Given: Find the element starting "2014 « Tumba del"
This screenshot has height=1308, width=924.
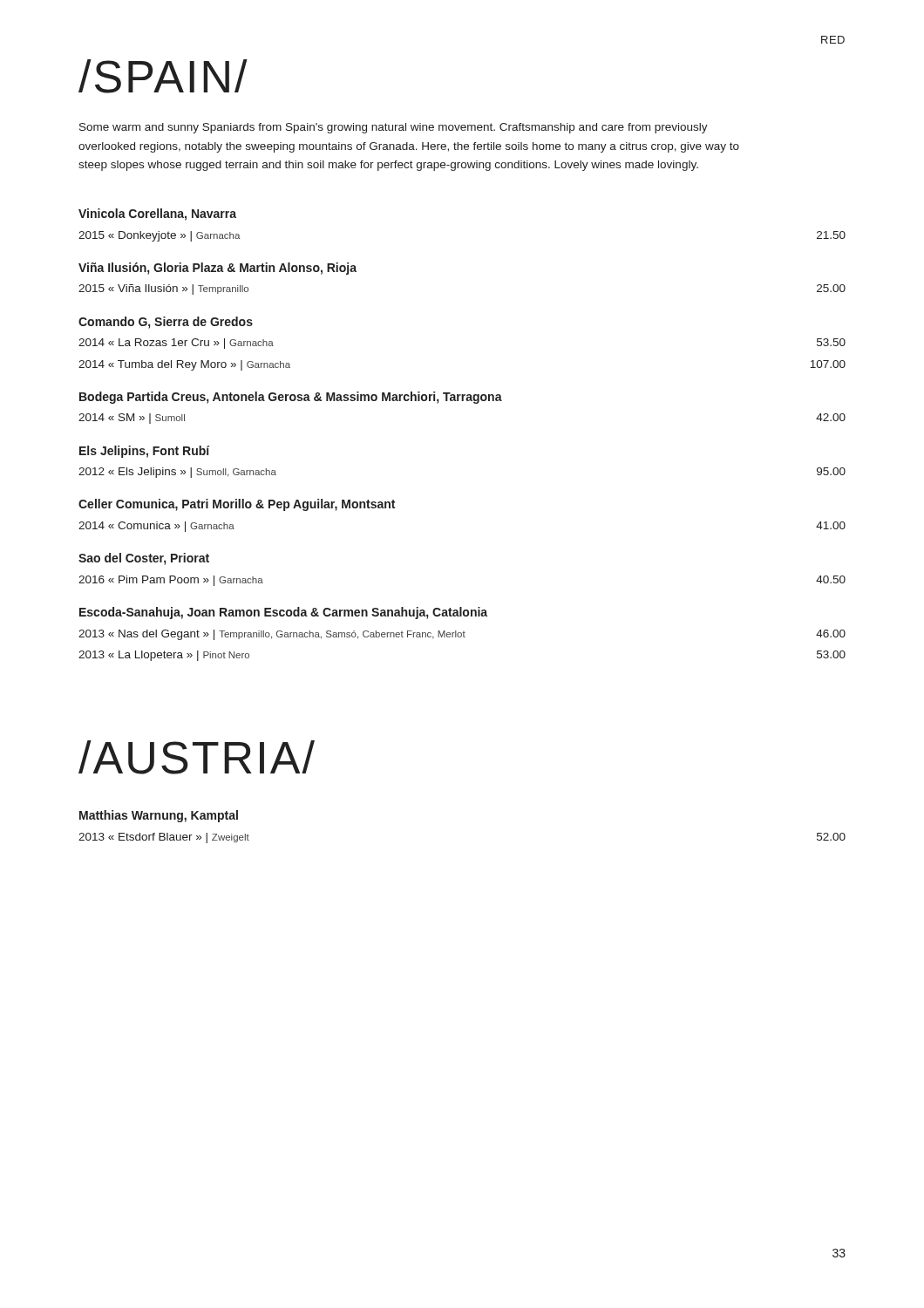Looking at the screenshot, I should pyautogui.click(x=181, y=365).
